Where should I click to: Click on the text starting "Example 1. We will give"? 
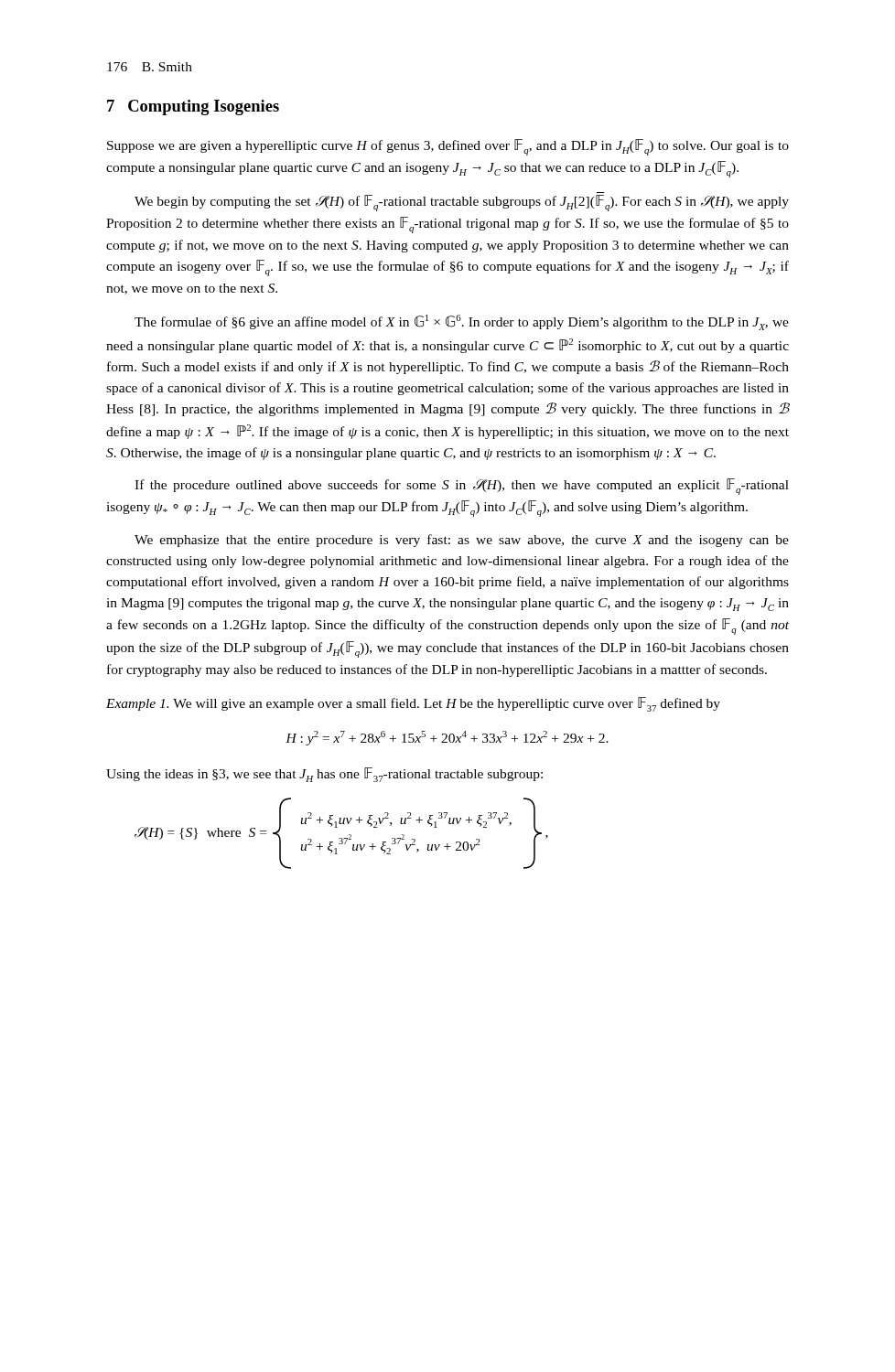448,704
